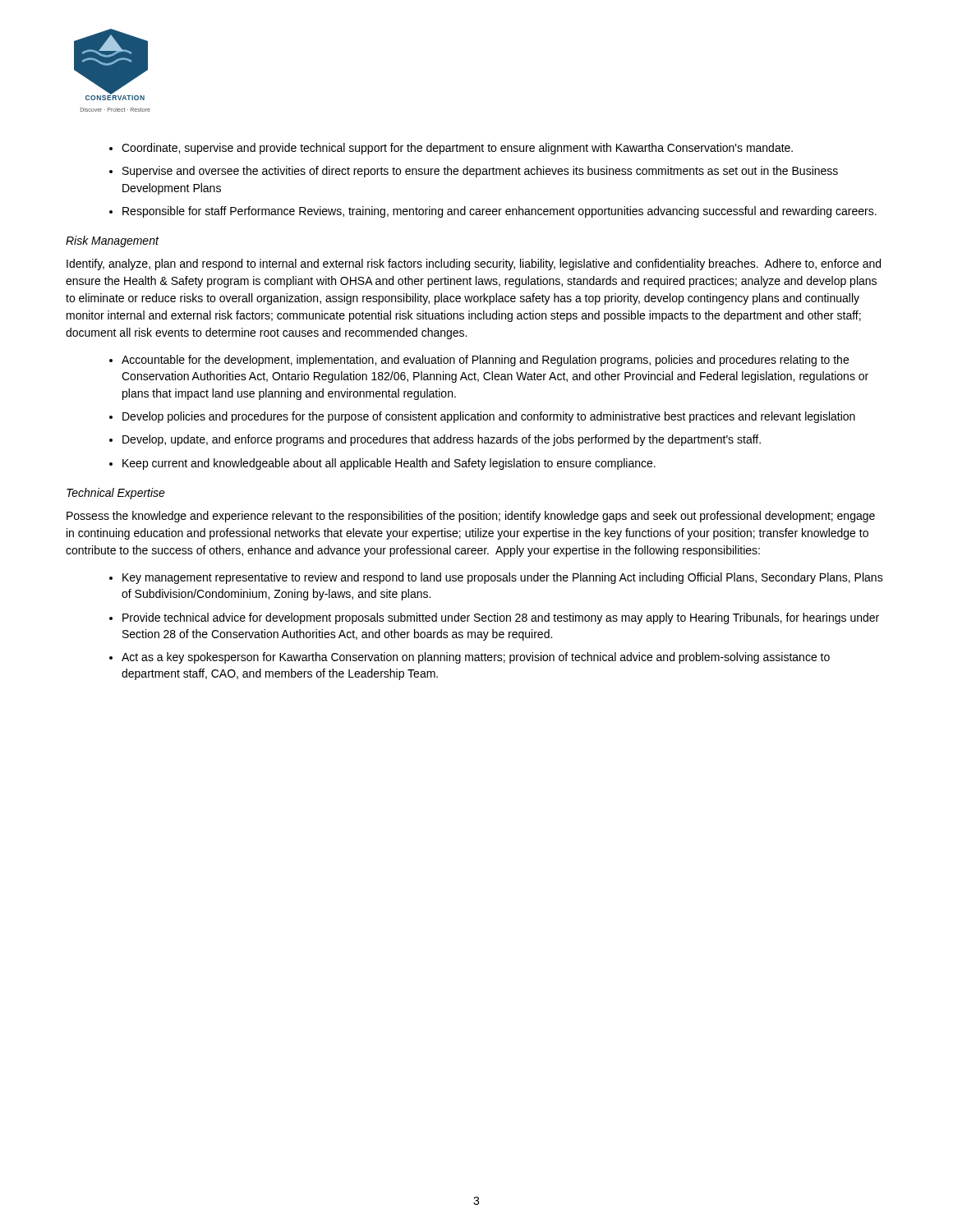This screenshot has height=1232, width=953.
Task: Select the list item that reads "Develop, update, and enforce"
Action: coord(442,440)
